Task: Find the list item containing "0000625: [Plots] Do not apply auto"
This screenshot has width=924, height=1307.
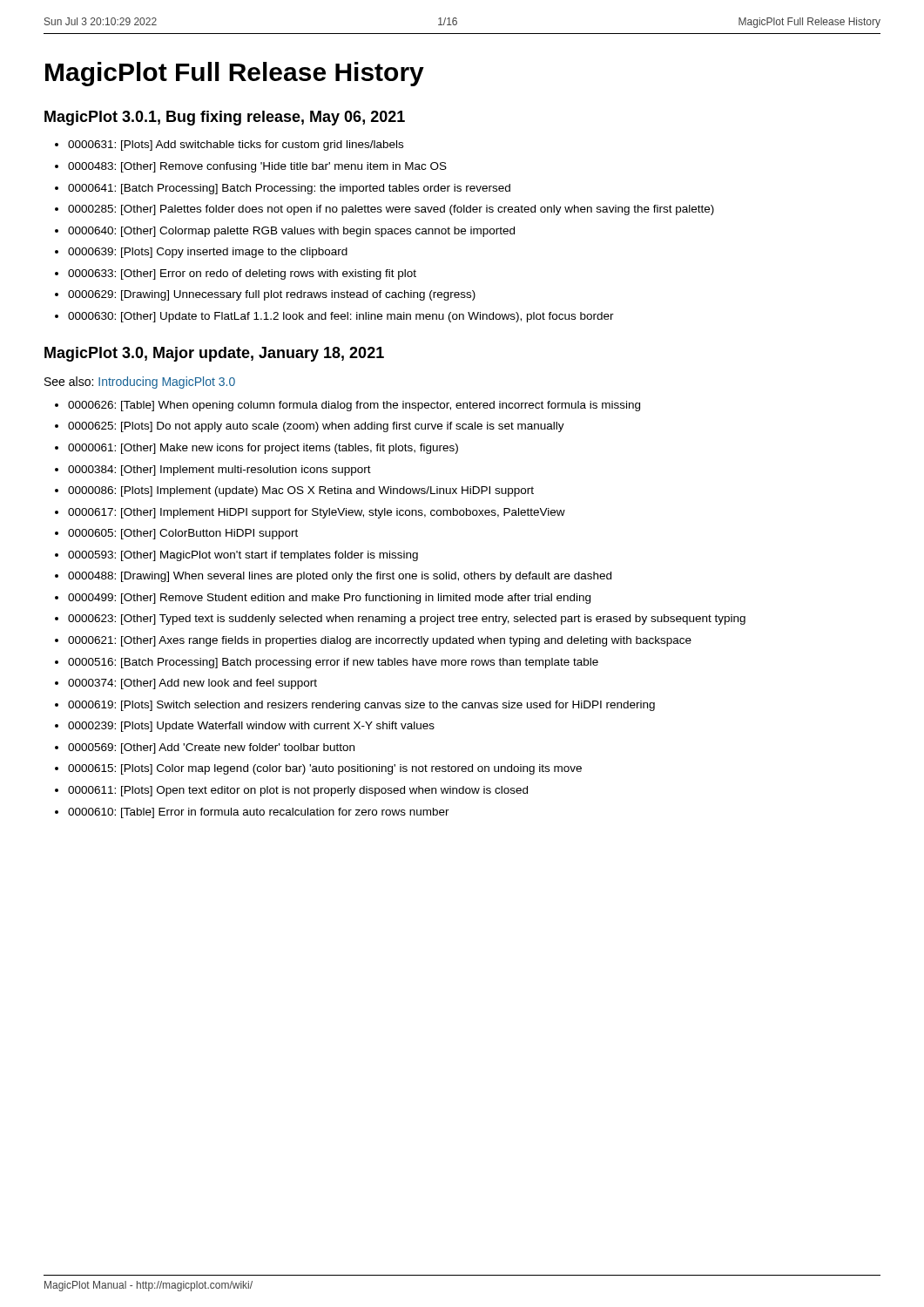Action: (316, 426)
